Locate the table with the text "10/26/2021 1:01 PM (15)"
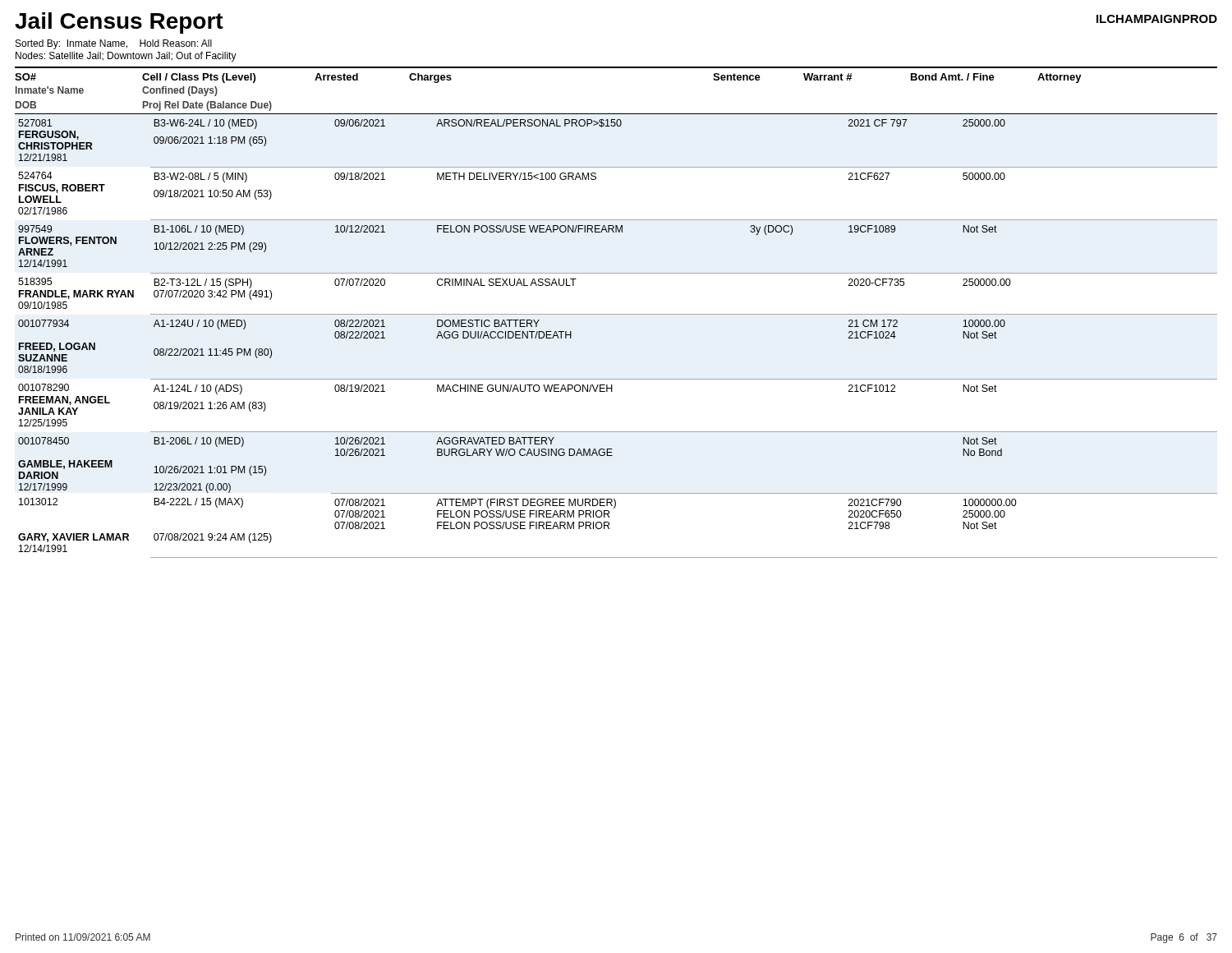1232x953 pixels. click(x=616, y=336)
